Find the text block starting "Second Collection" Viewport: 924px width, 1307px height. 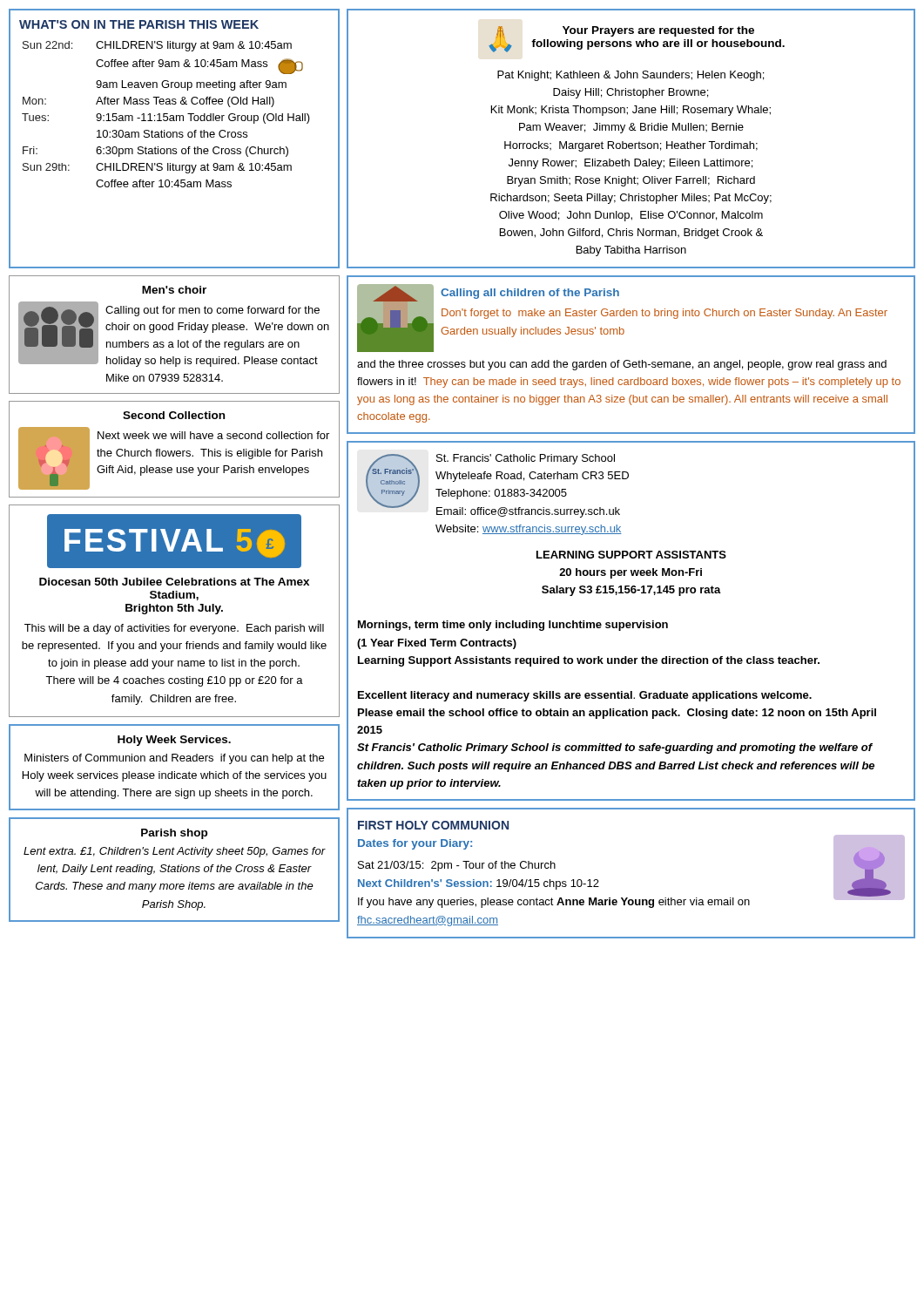pyautogui.click(x=174, y=415)
